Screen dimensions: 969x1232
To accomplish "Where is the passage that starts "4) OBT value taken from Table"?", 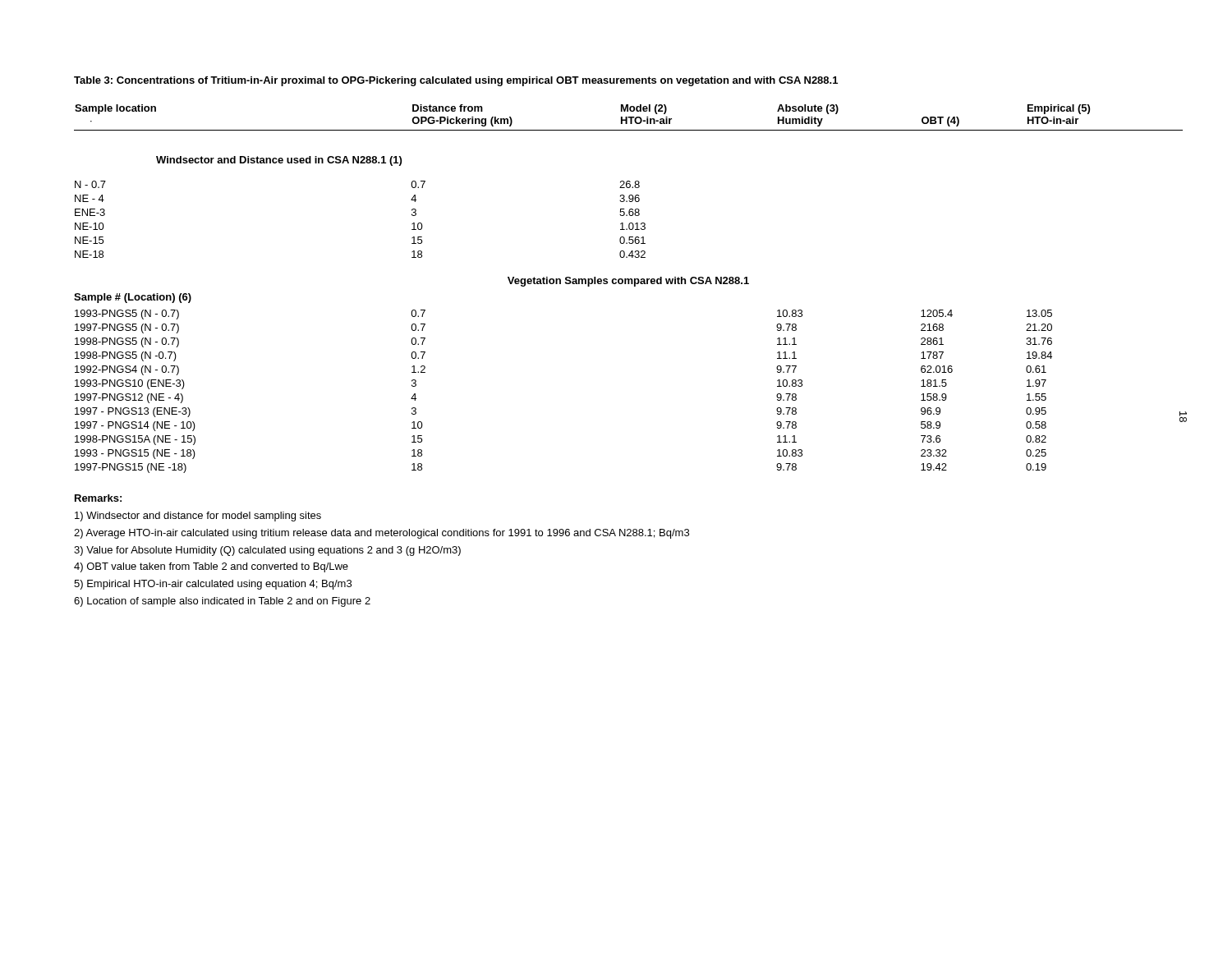I will (211, 567).
